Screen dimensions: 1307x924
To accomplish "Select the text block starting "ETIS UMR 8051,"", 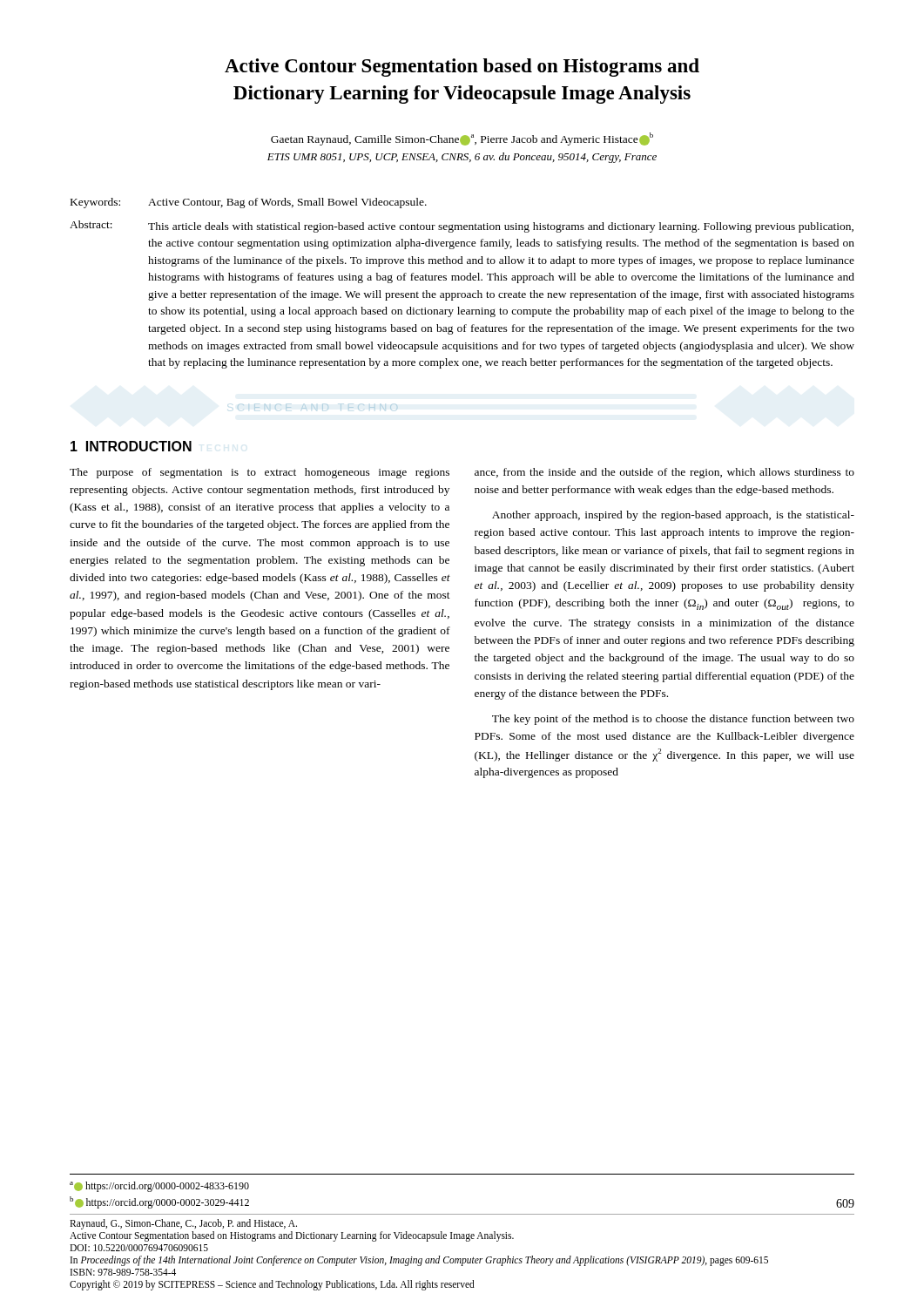I will pyautogui.click(x=462, y=156).
